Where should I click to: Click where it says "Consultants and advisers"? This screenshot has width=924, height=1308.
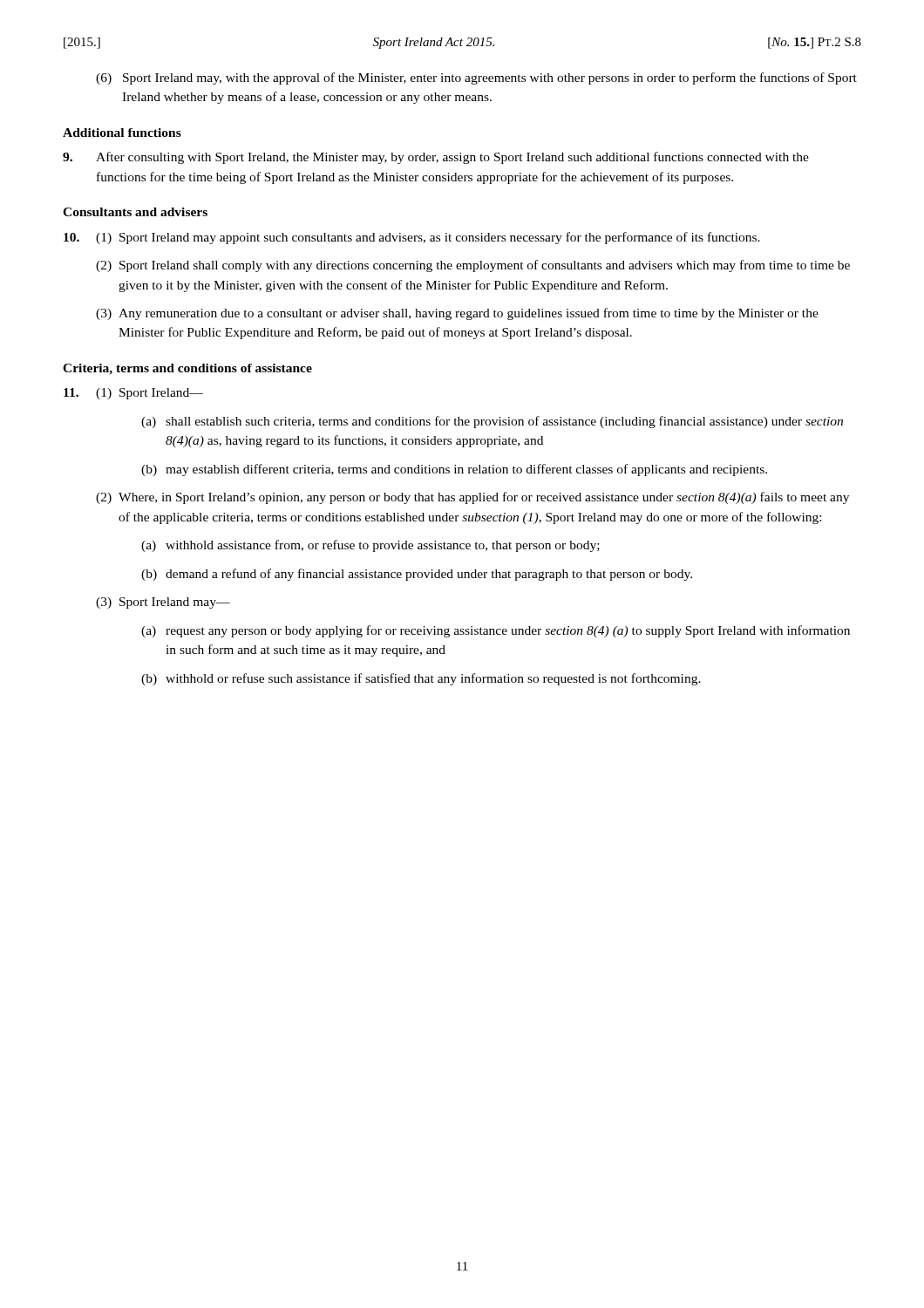click(x=135, y=212)
